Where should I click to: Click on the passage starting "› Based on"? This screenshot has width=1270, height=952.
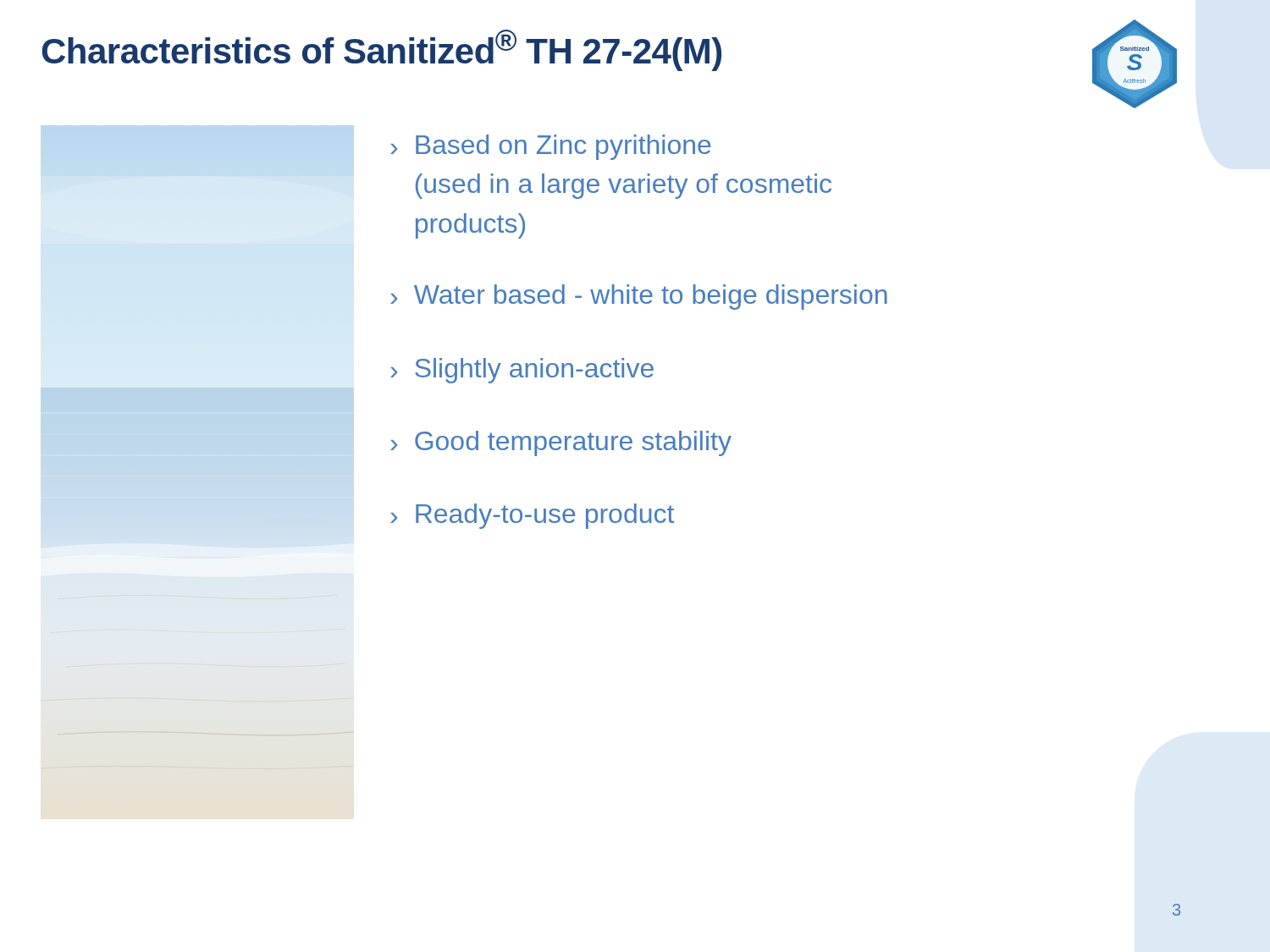[x=611, y=184]
